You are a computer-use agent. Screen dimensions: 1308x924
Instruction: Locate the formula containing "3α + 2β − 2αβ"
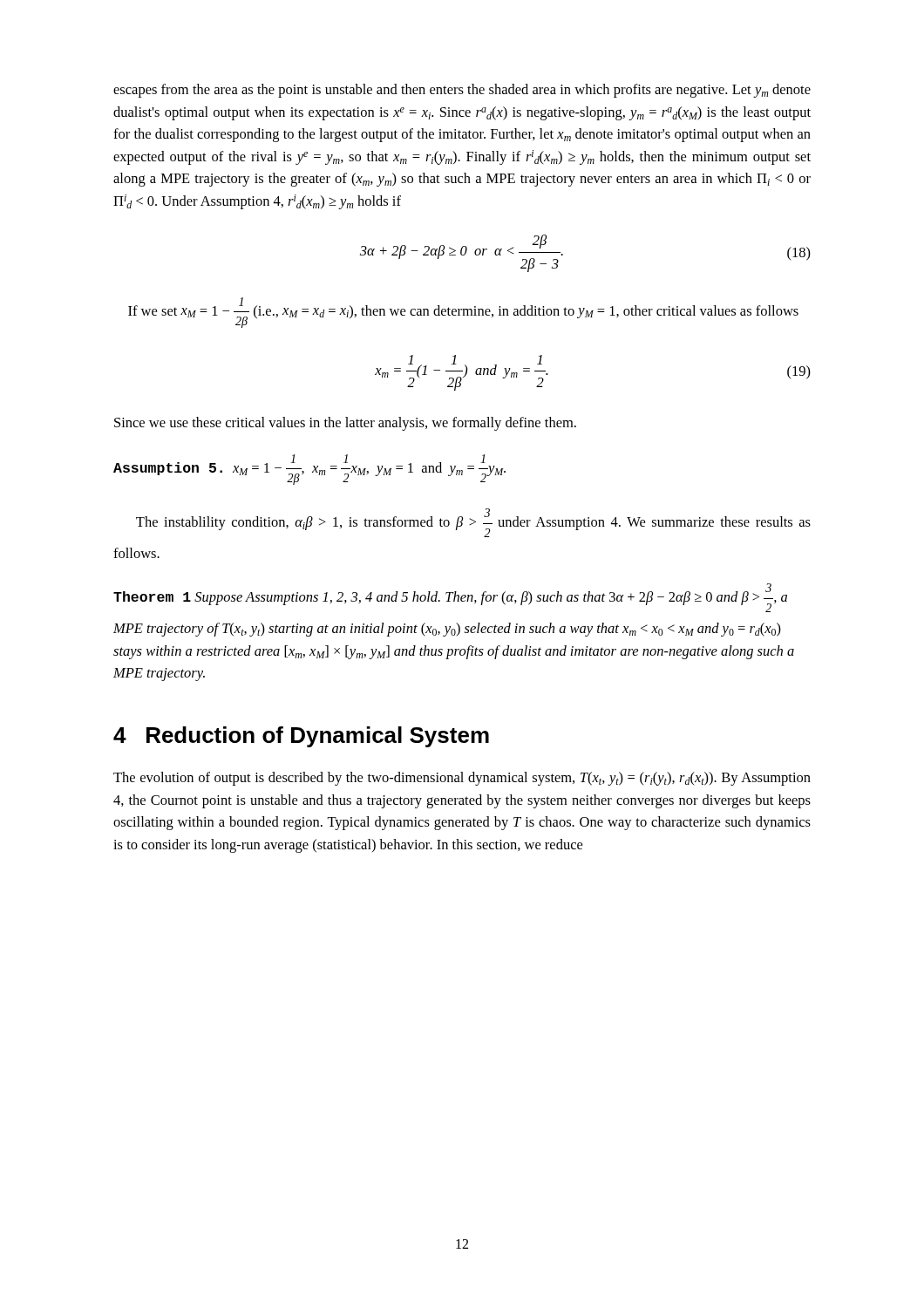pos(539,252)
